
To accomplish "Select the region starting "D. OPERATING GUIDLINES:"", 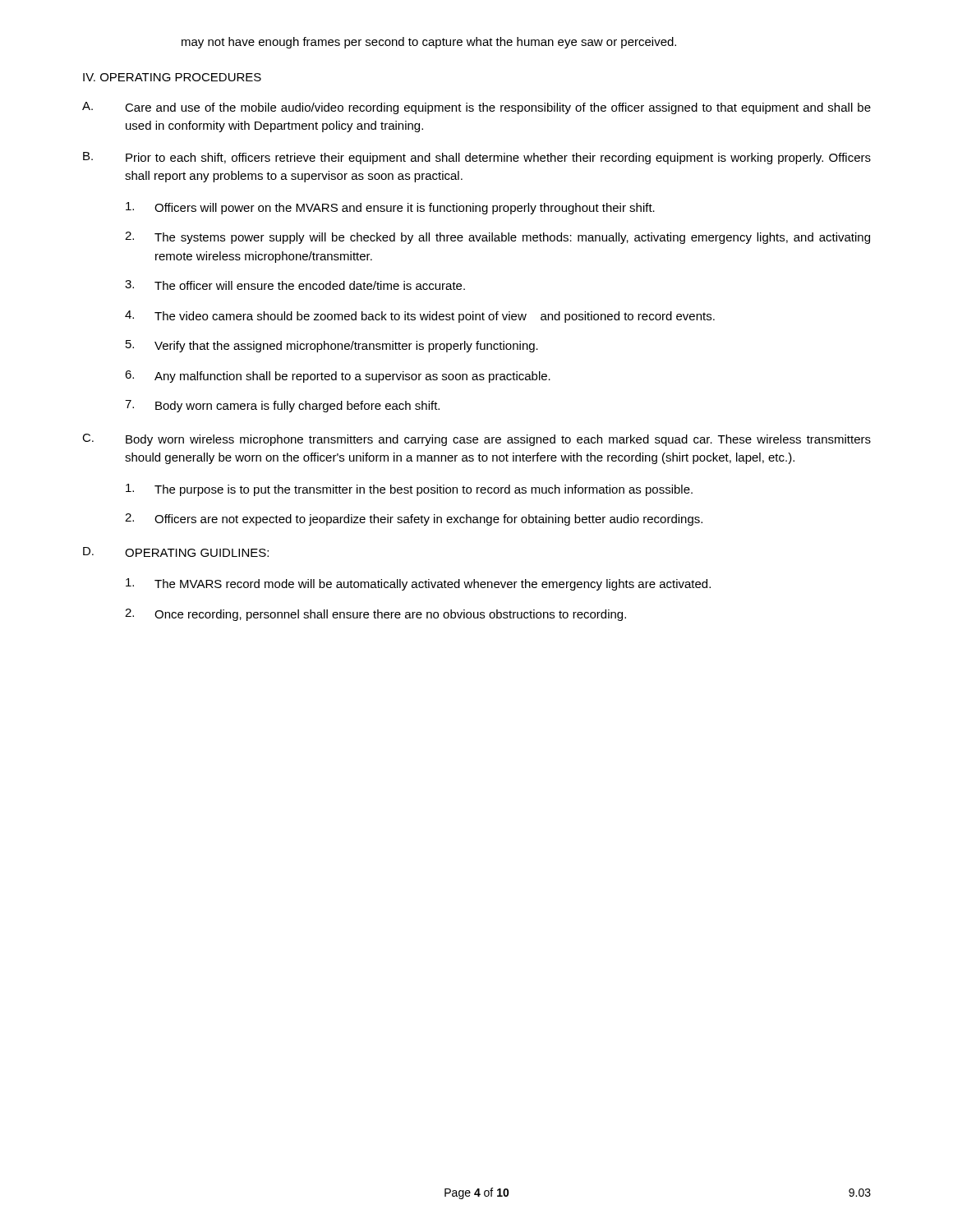I will click(176, 553).
